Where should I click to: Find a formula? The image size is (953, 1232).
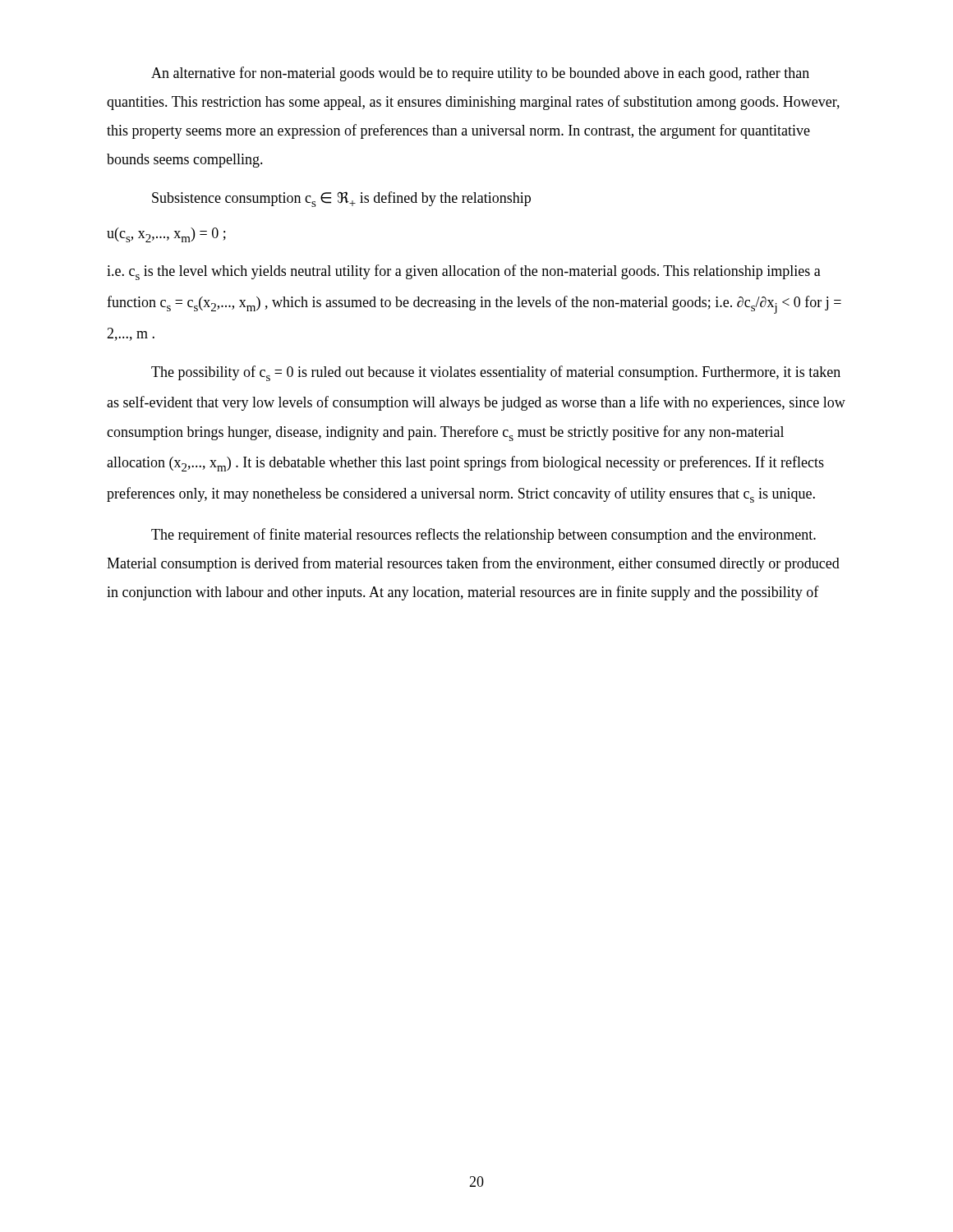click(x=167, y=235)
